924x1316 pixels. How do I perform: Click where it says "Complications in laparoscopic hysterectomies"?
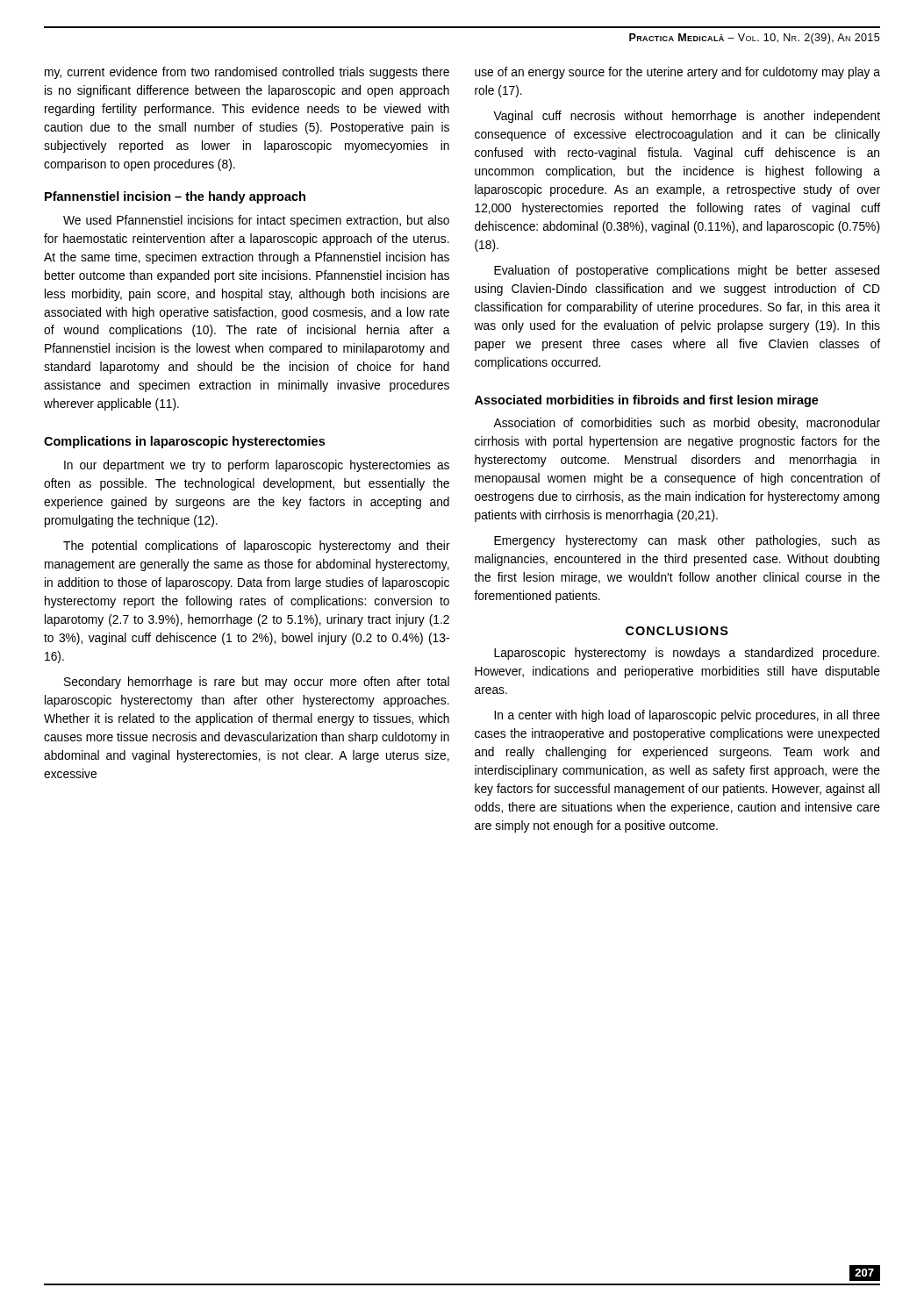[185, 442]
